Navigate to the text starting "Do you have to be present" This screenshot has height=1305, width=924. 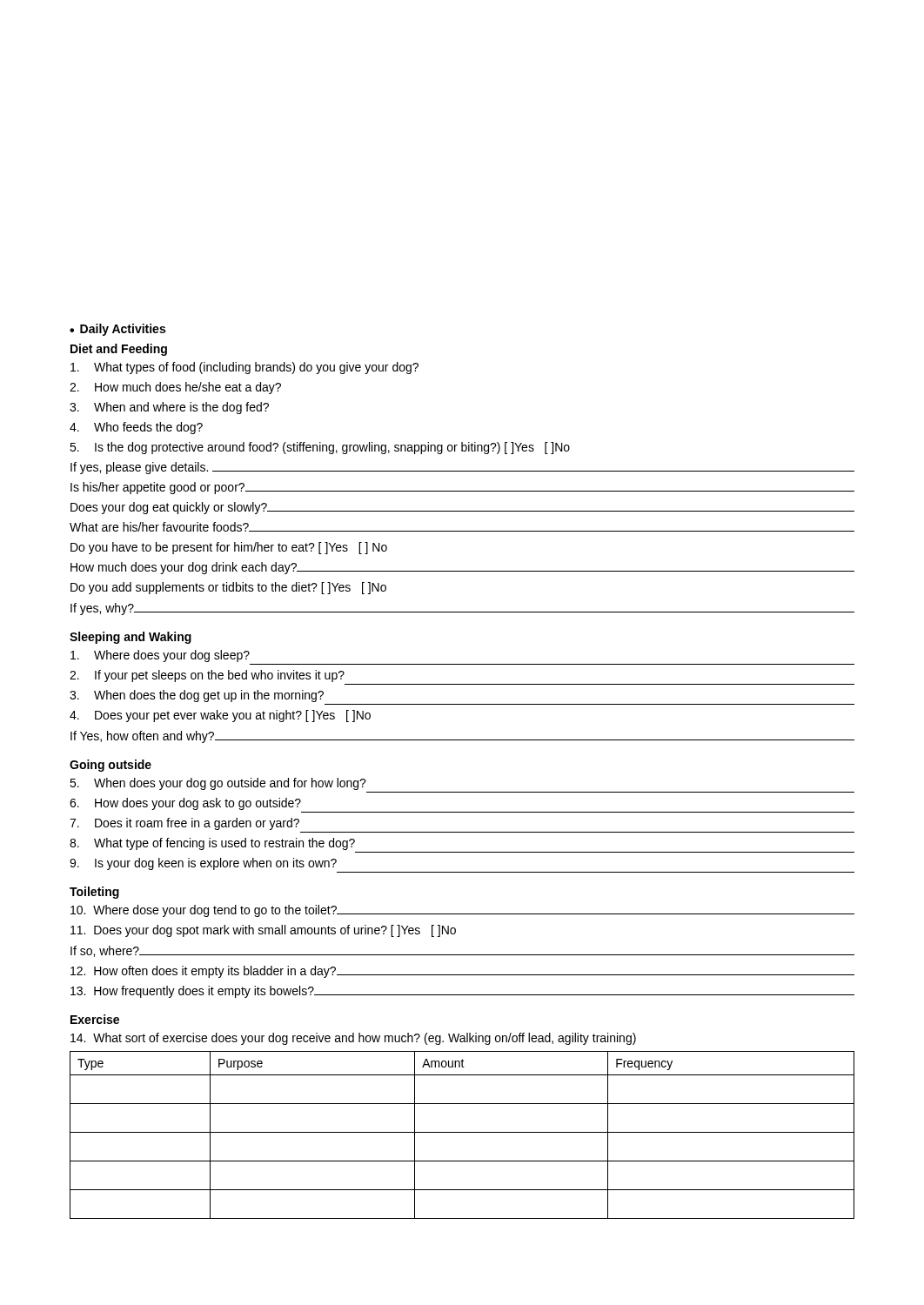[x=229, y=547]
